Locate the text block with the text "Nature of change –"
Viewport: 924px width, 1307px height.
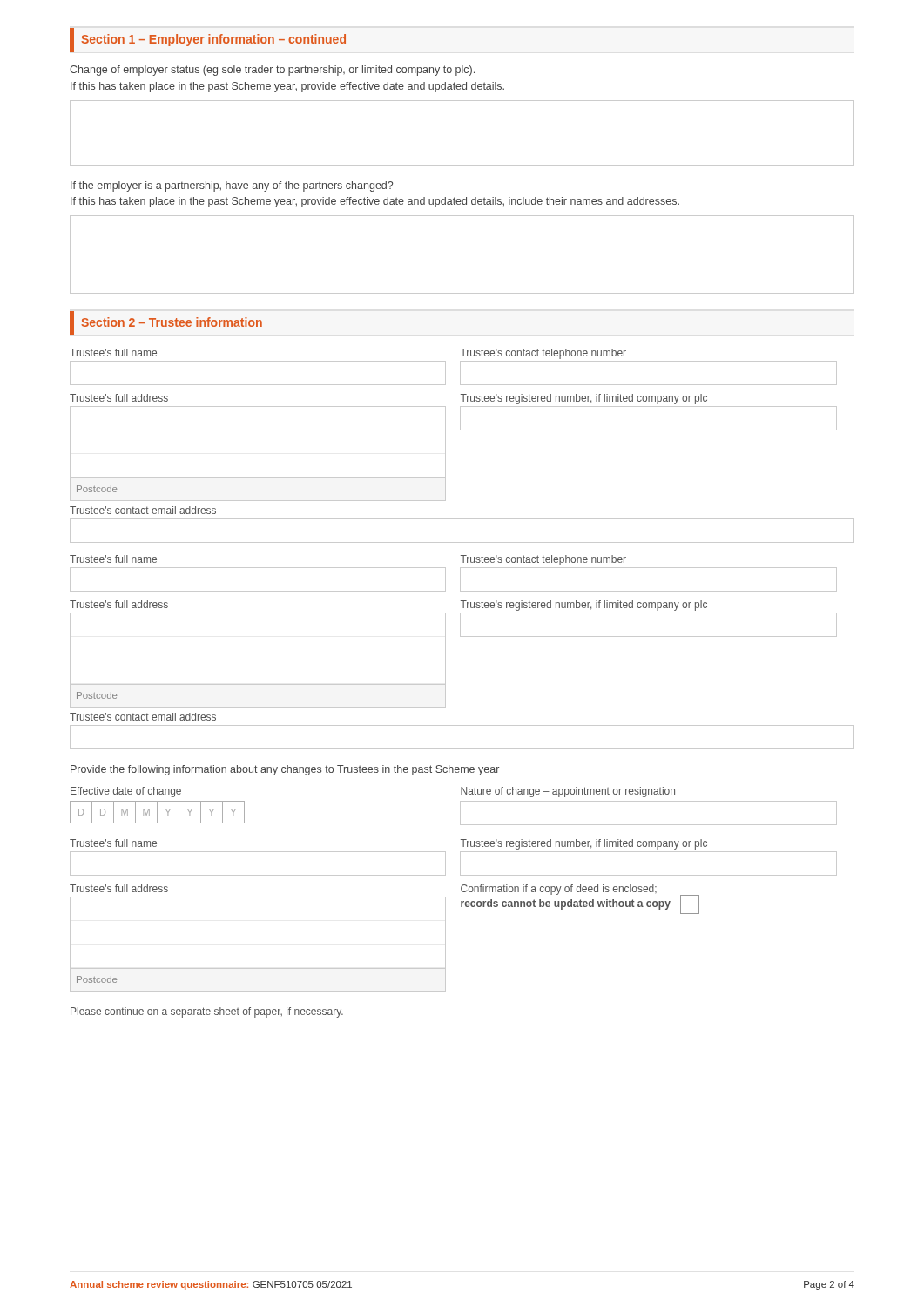(x=568, y=791)
